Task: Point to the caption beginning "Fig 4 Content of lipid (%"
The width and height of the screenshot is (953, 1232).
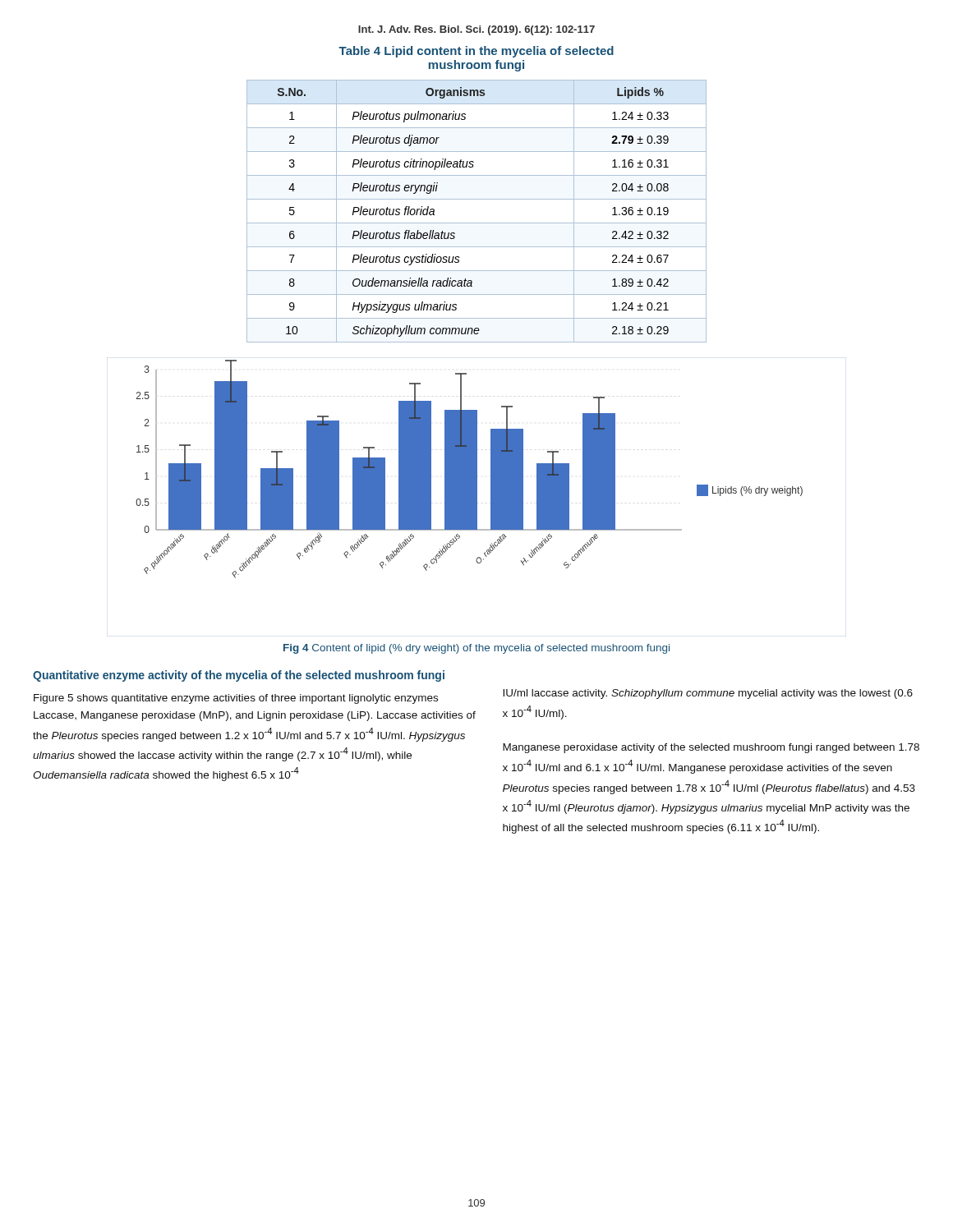Action: [476, 648]
